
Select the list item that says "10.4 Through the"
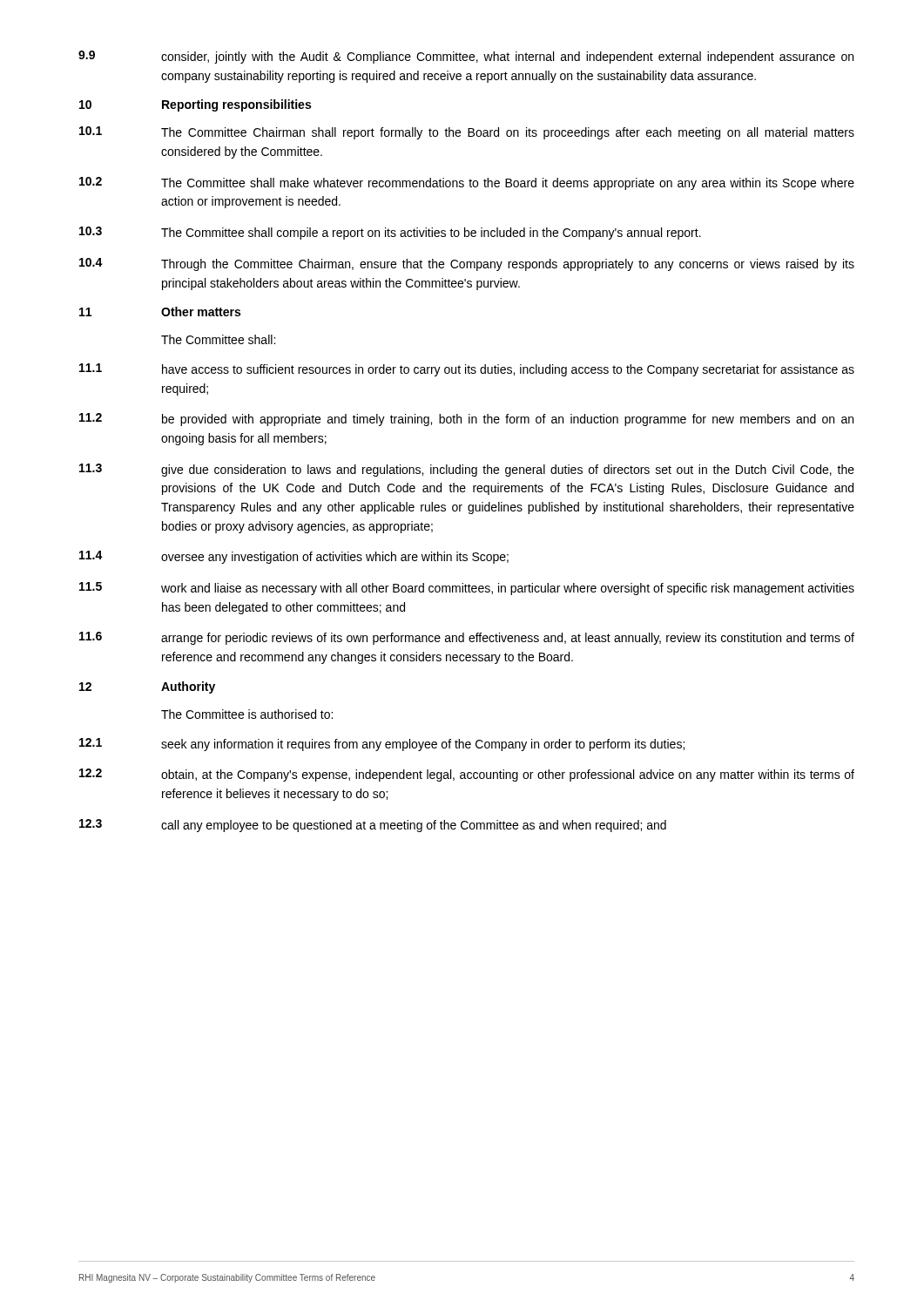466,274
